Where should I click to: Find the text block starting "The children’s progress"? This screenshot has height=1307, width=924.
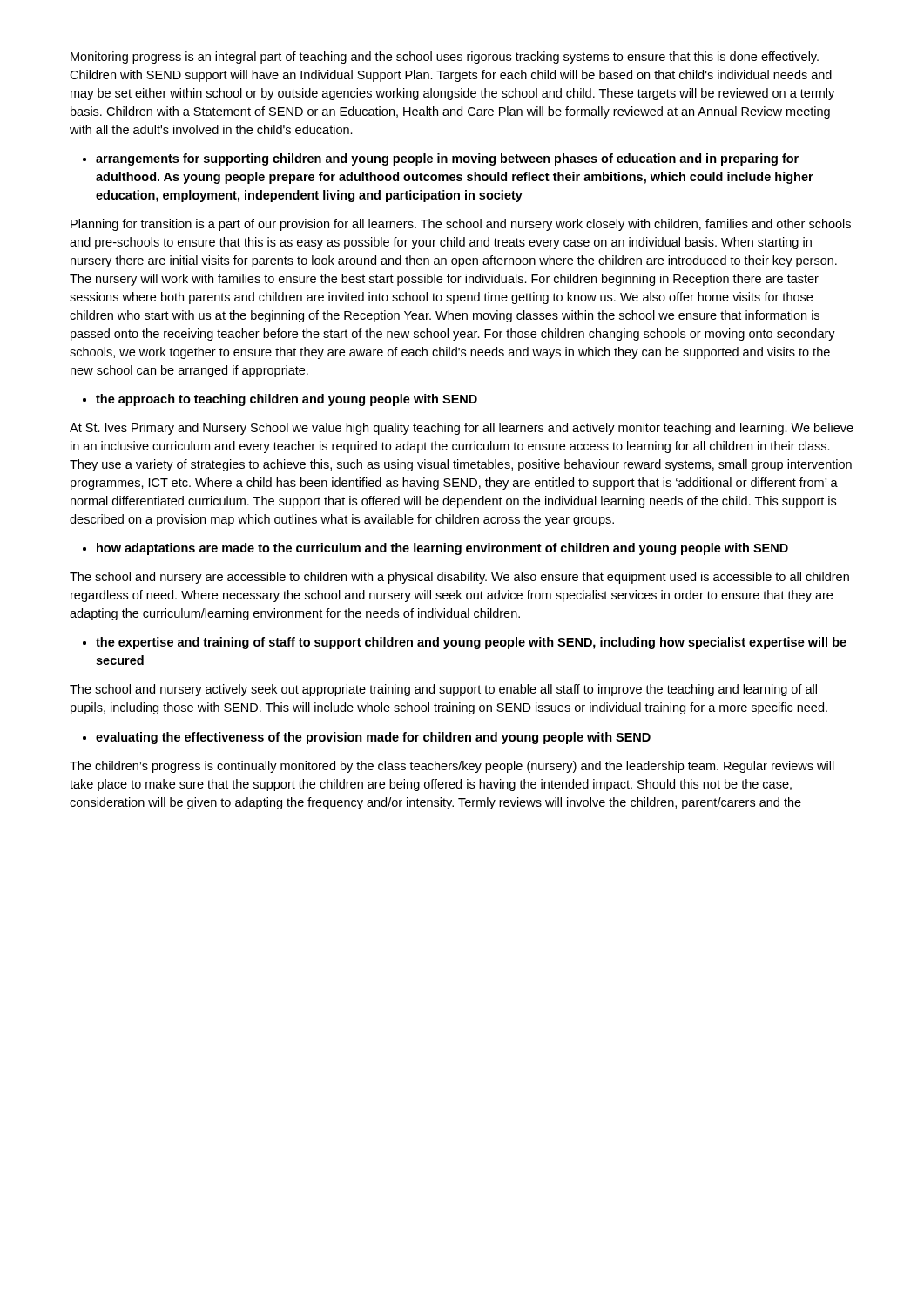click(462, 784)
